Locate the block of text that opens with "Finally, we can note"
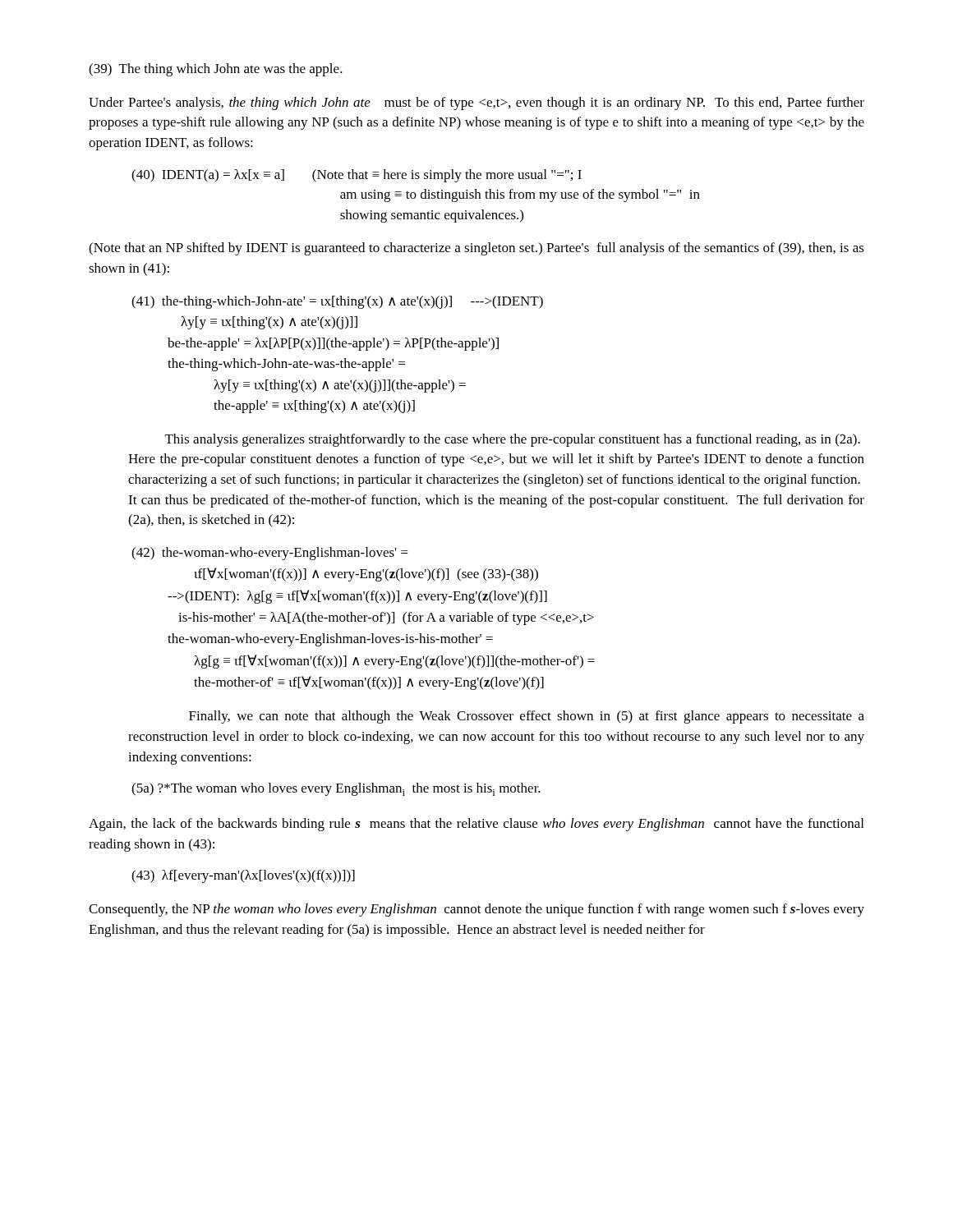 point(496,736)
